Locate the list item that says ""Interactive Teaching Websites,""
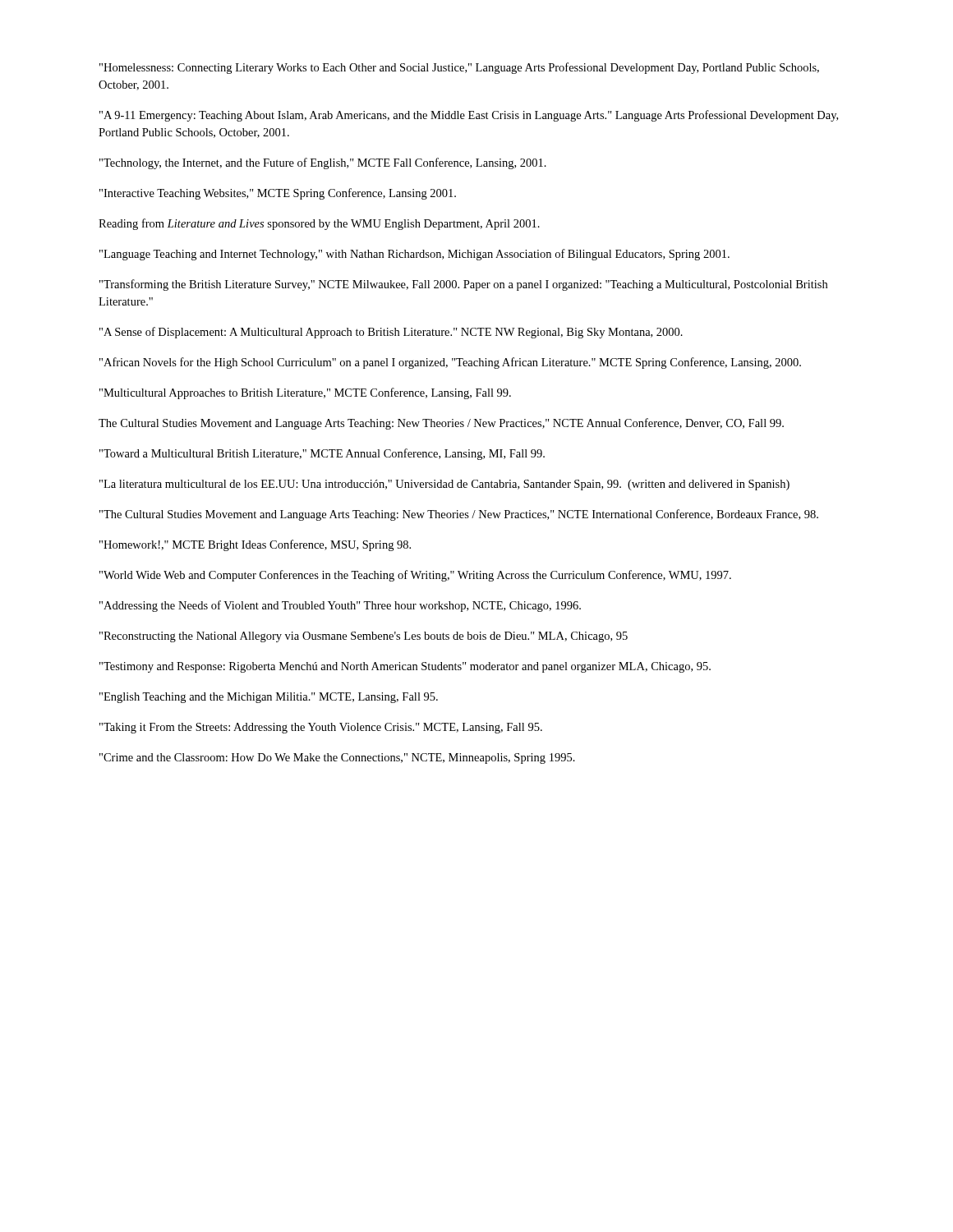Screen dimensions: 1232x953 click(278, 193)
